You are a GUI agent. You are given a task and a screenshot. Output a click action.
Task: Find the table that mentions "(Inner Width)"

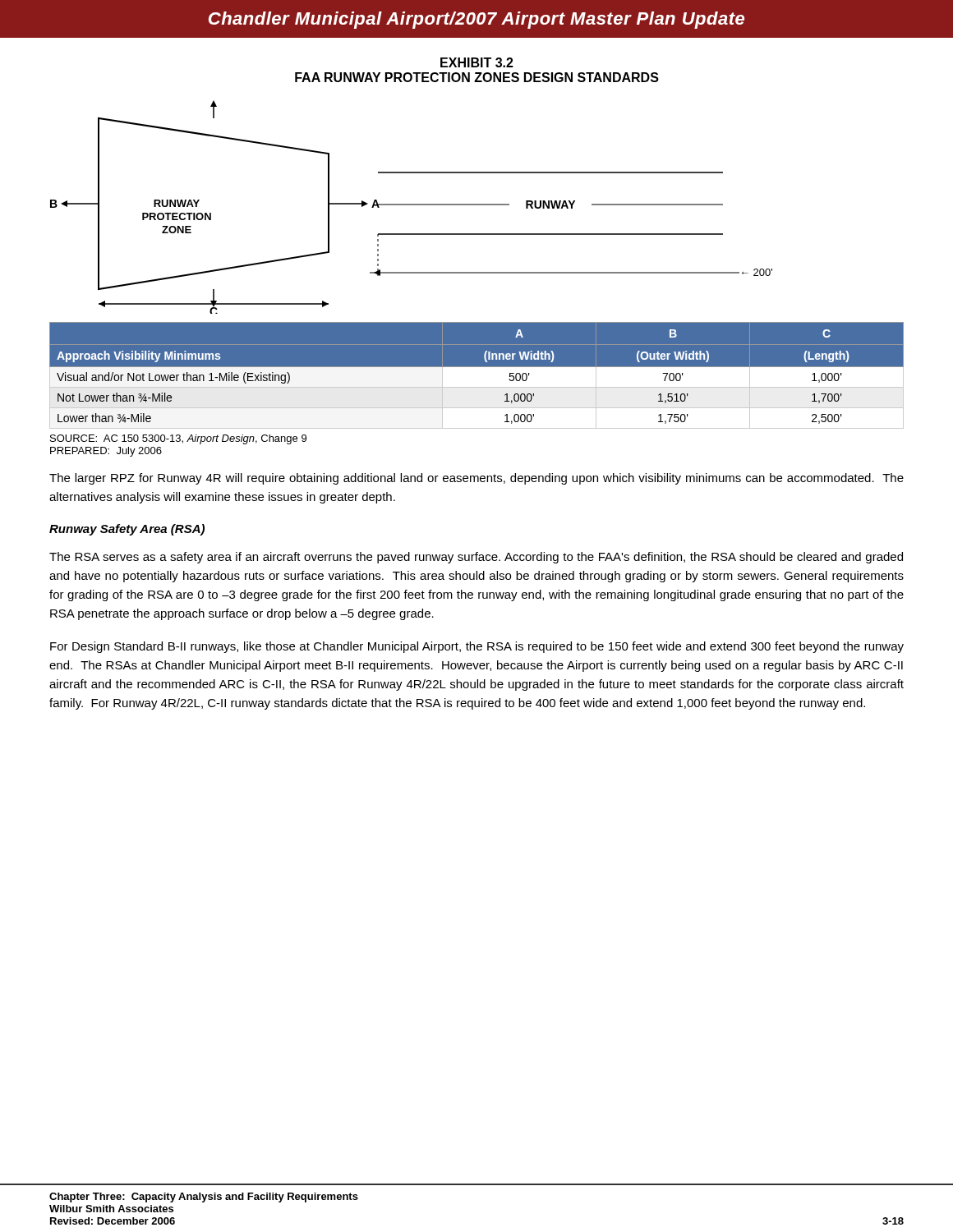476,375
